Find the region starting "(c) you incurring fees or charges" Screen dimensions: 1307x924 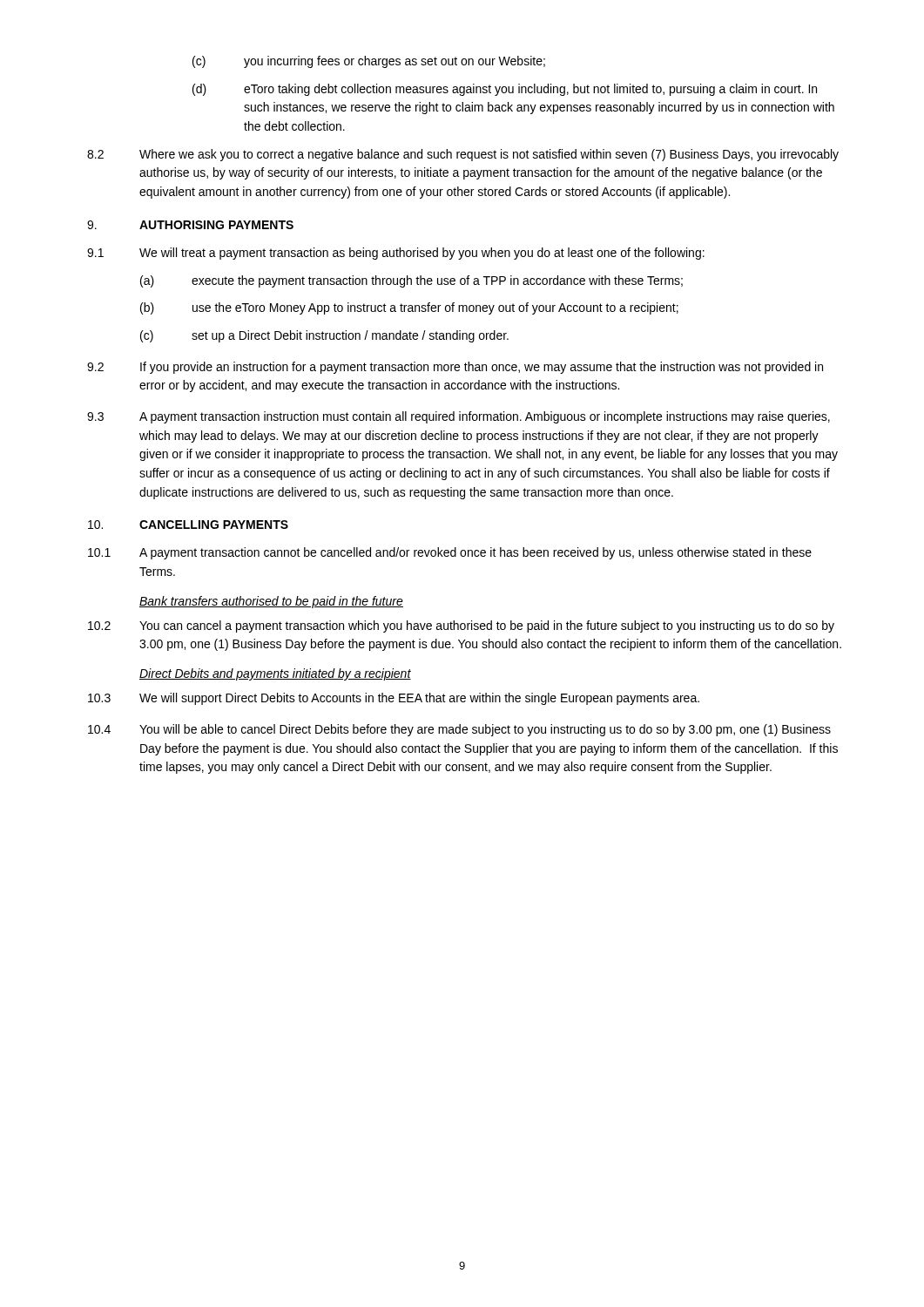(x=519, y=62)
